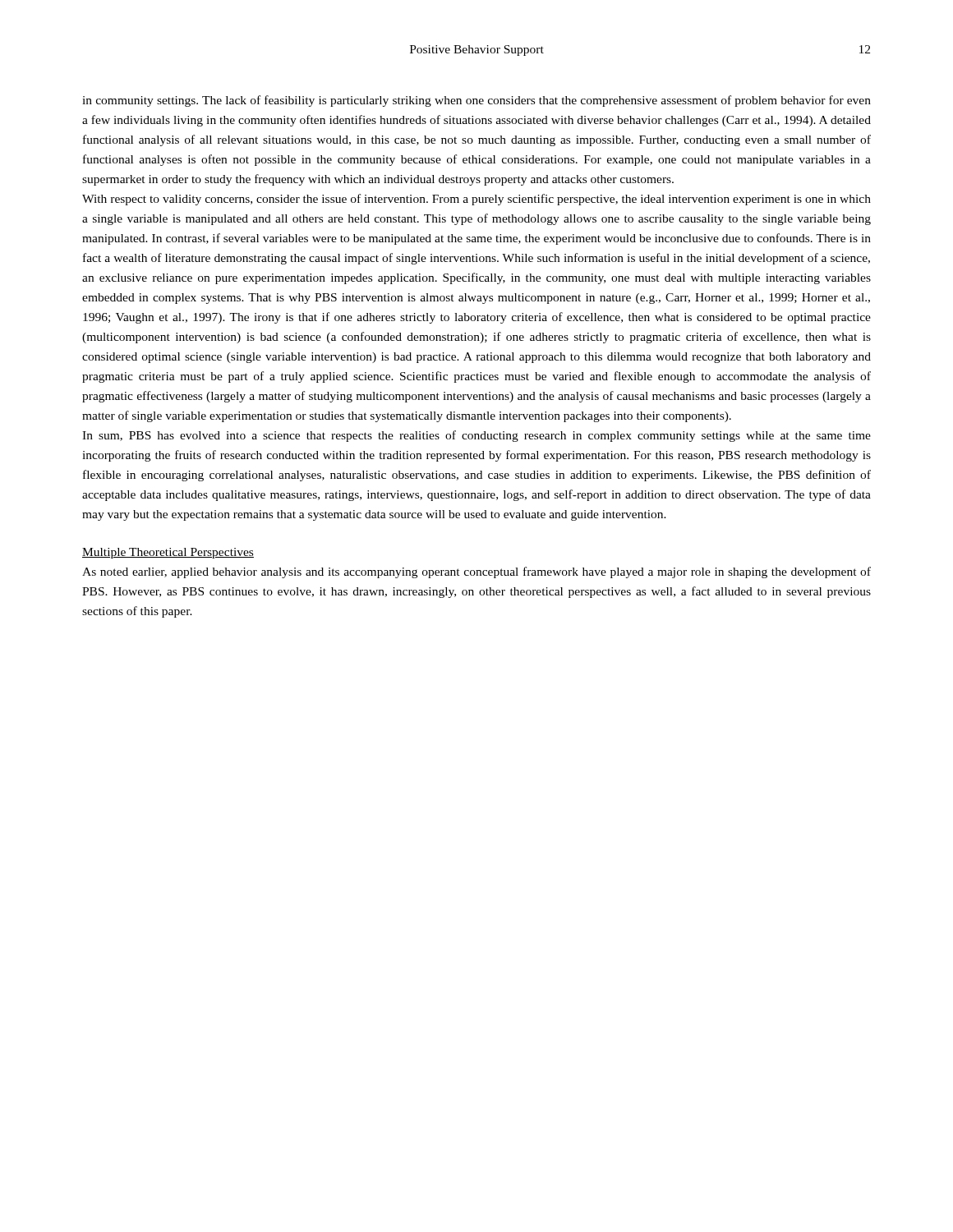The width and height of the screenshot is (953, 1232).
Task: Find the text block containing "With respect to validity concerns,"
Action: 476,307
